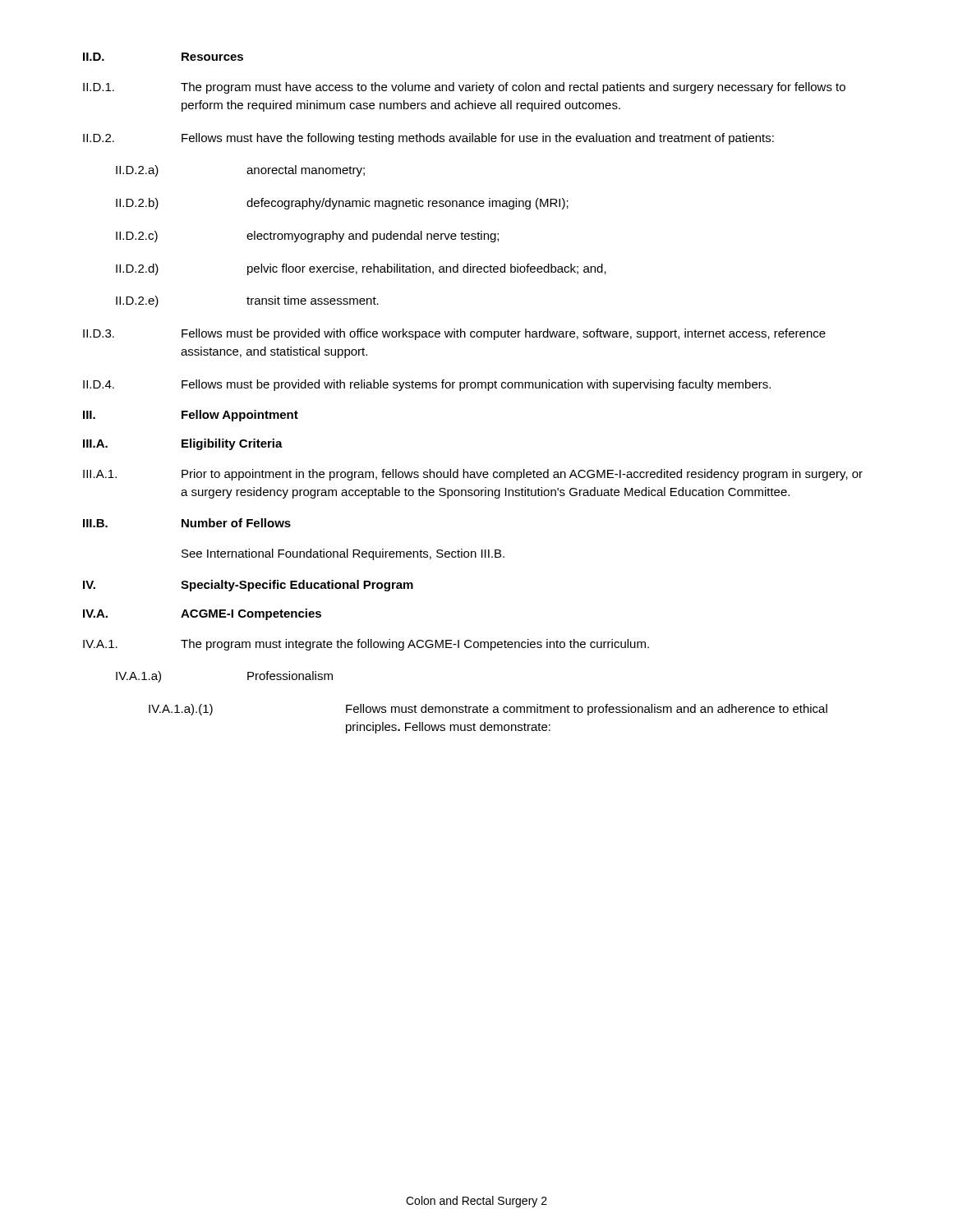953x1232 pixels.
Task: Point to the passage starting "III. Fellow Appointment"
Action: [190, 415]
